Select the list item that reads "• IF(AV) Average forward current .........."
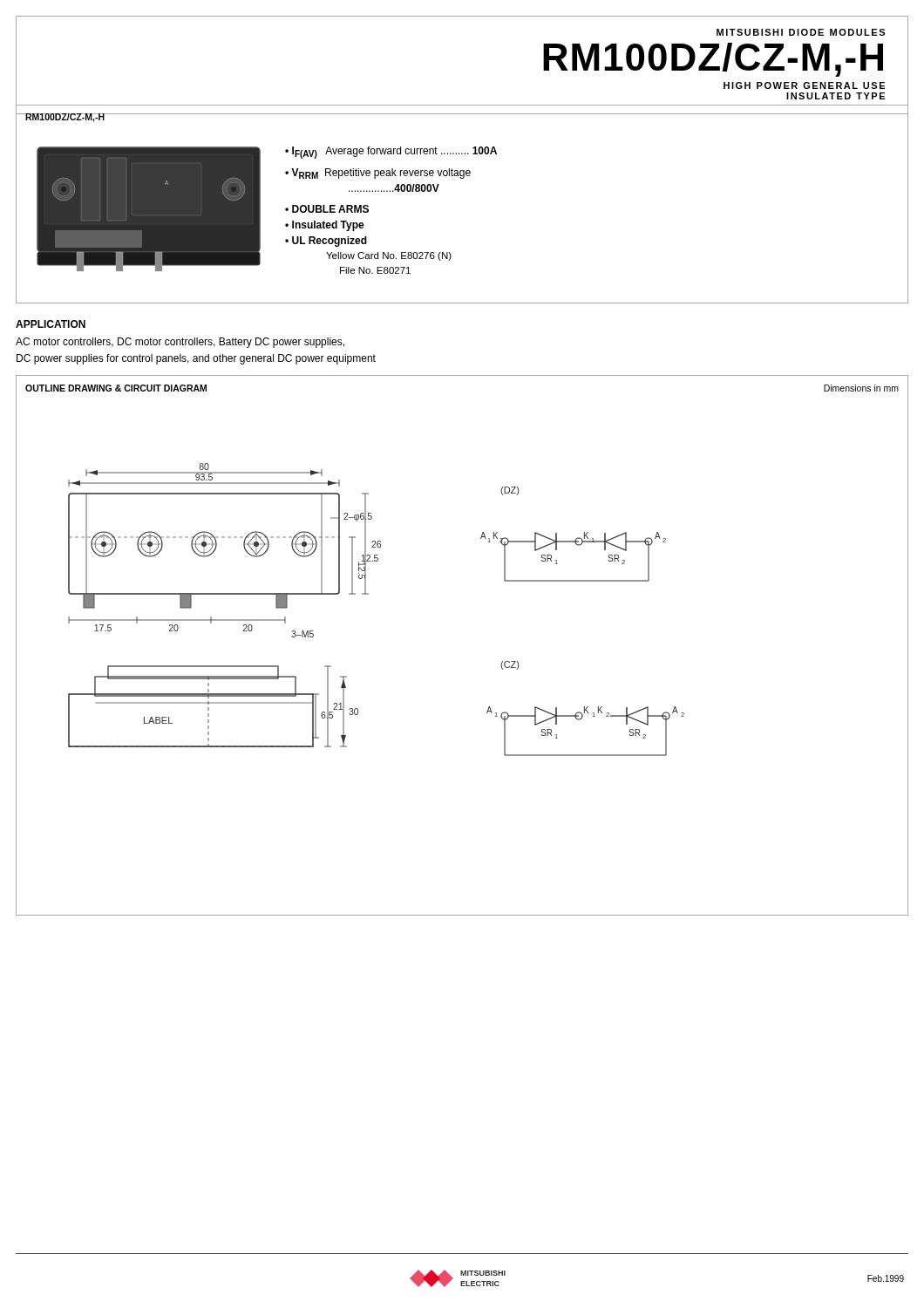The height and width of the screenshot is (1308, 924). pos(391,152)
